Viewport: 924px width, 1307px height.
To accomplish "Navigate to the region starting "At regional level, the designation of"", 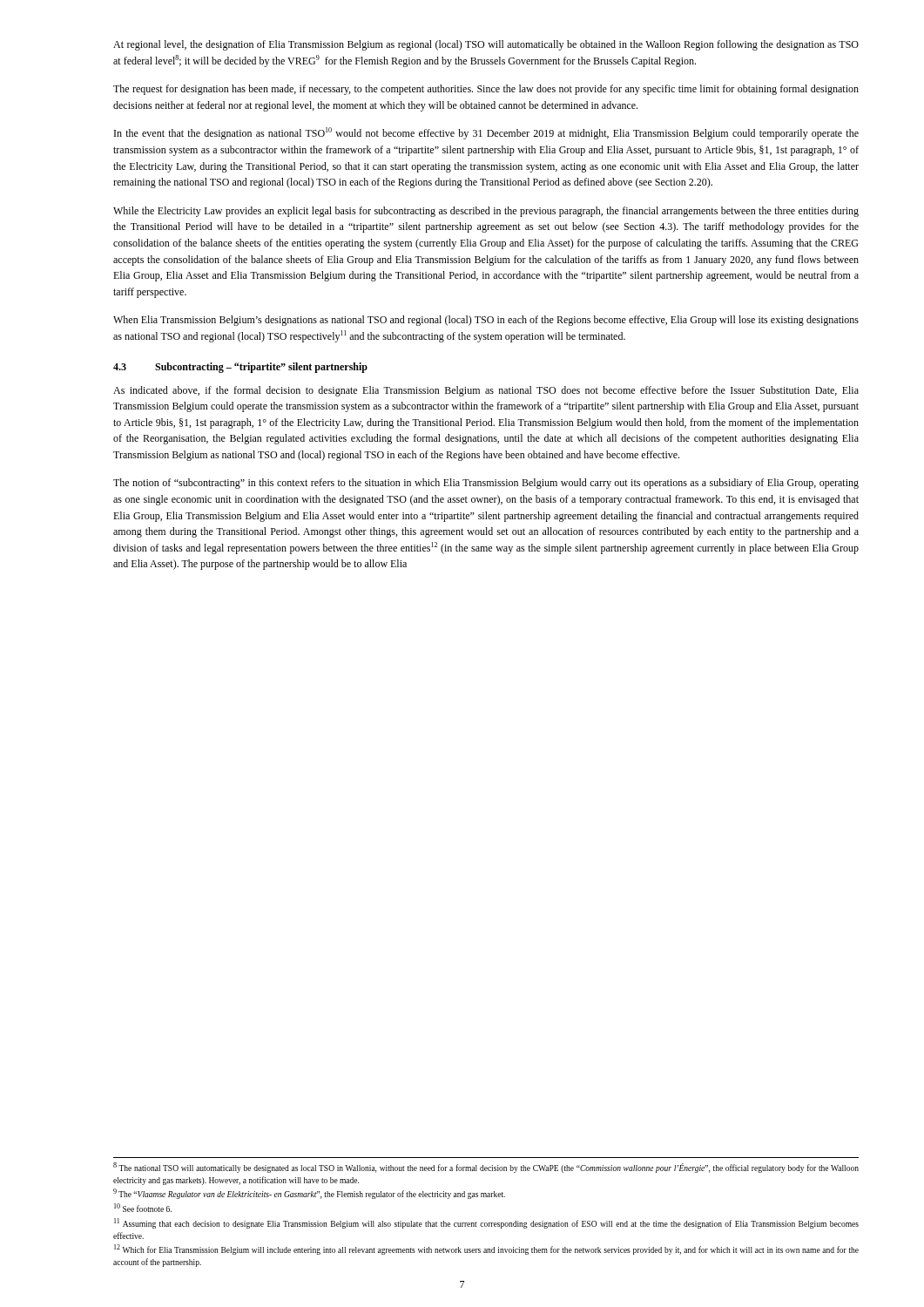I will coord(486,53).
